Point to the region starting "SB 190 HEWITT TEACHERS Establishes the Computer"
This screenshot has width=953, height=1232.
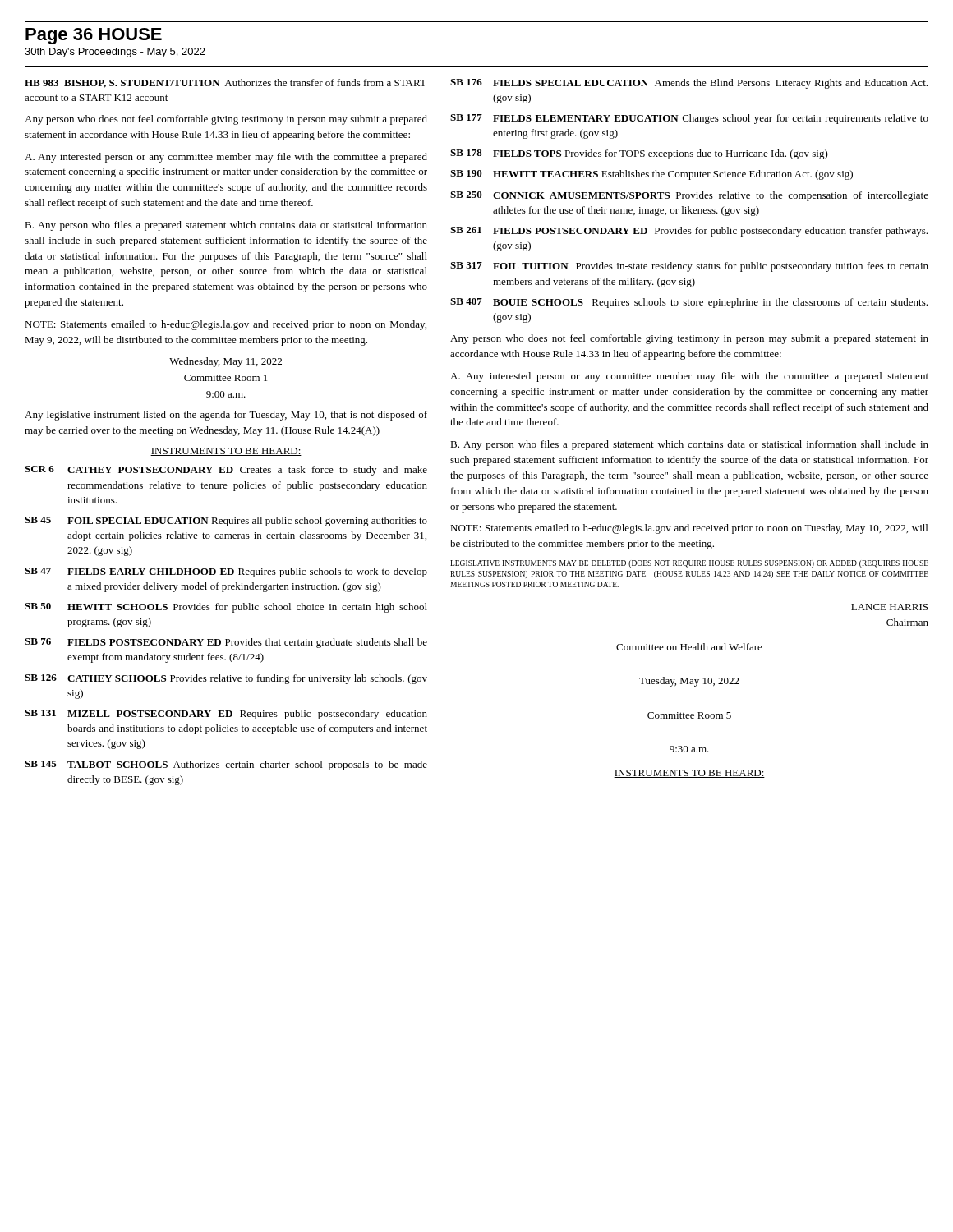pos(689,175)
